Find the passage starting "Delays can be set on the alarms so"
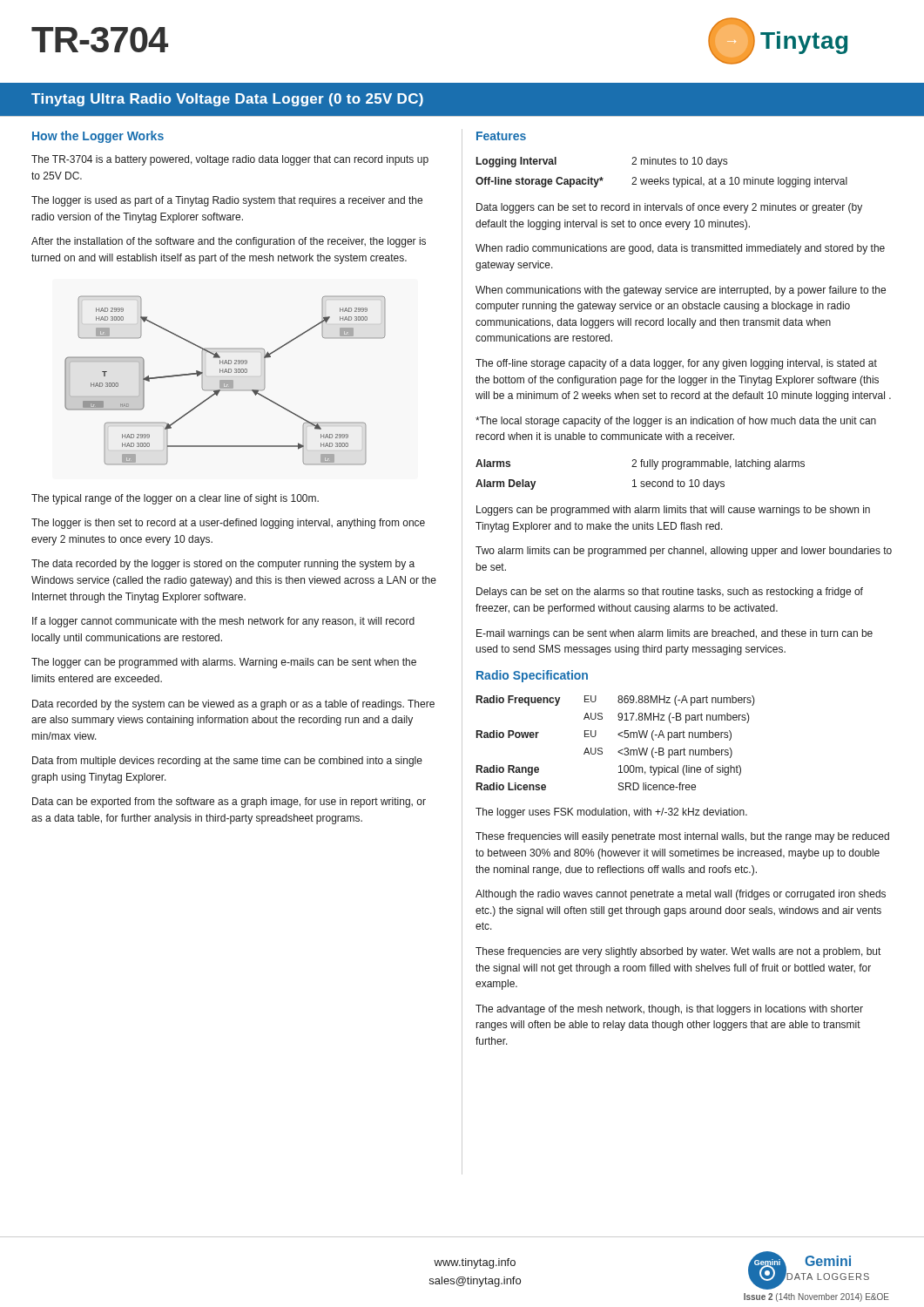 pos(669,600)
